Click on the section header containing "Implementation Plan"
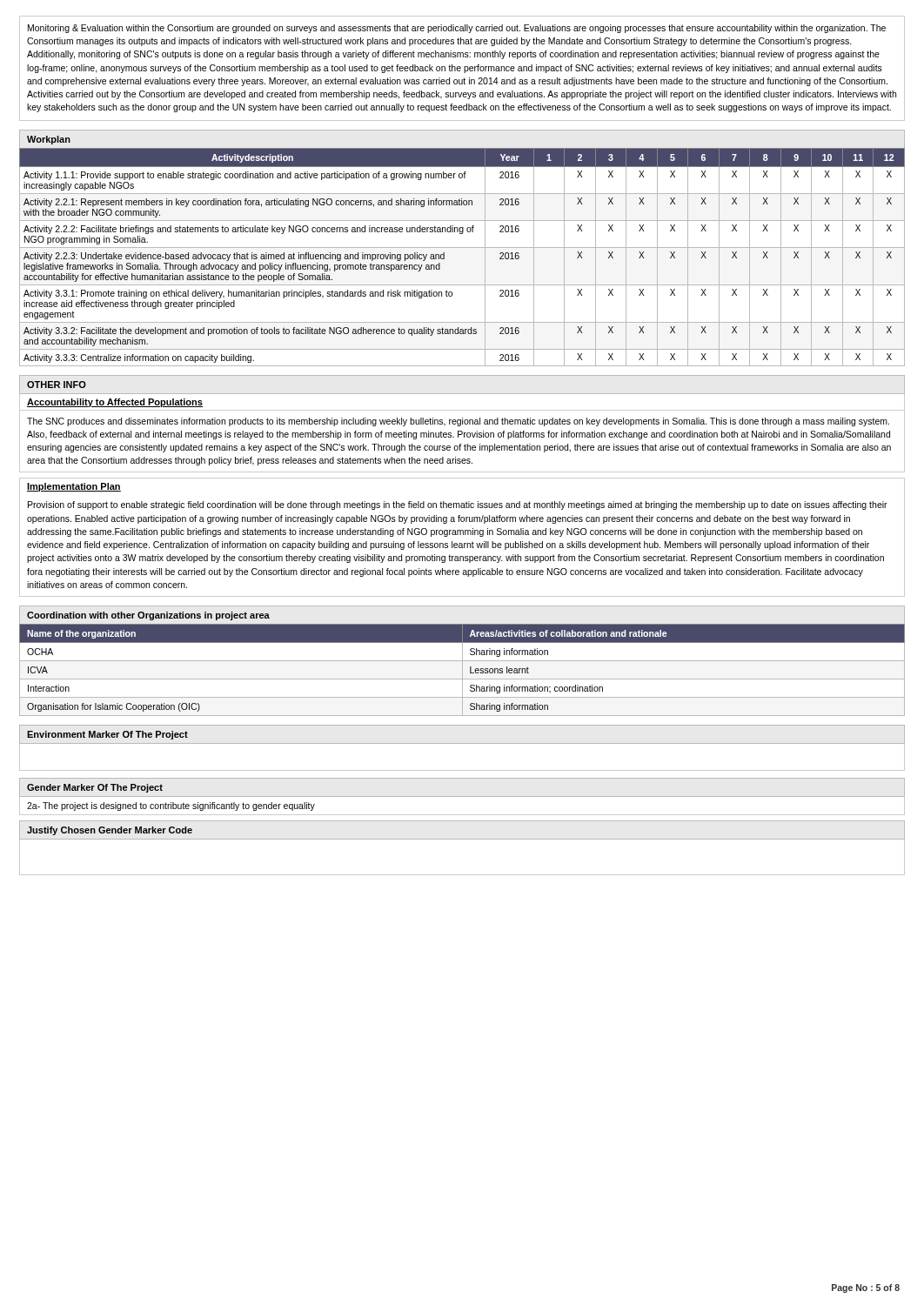924x1305 pixels. coord(74,487)
